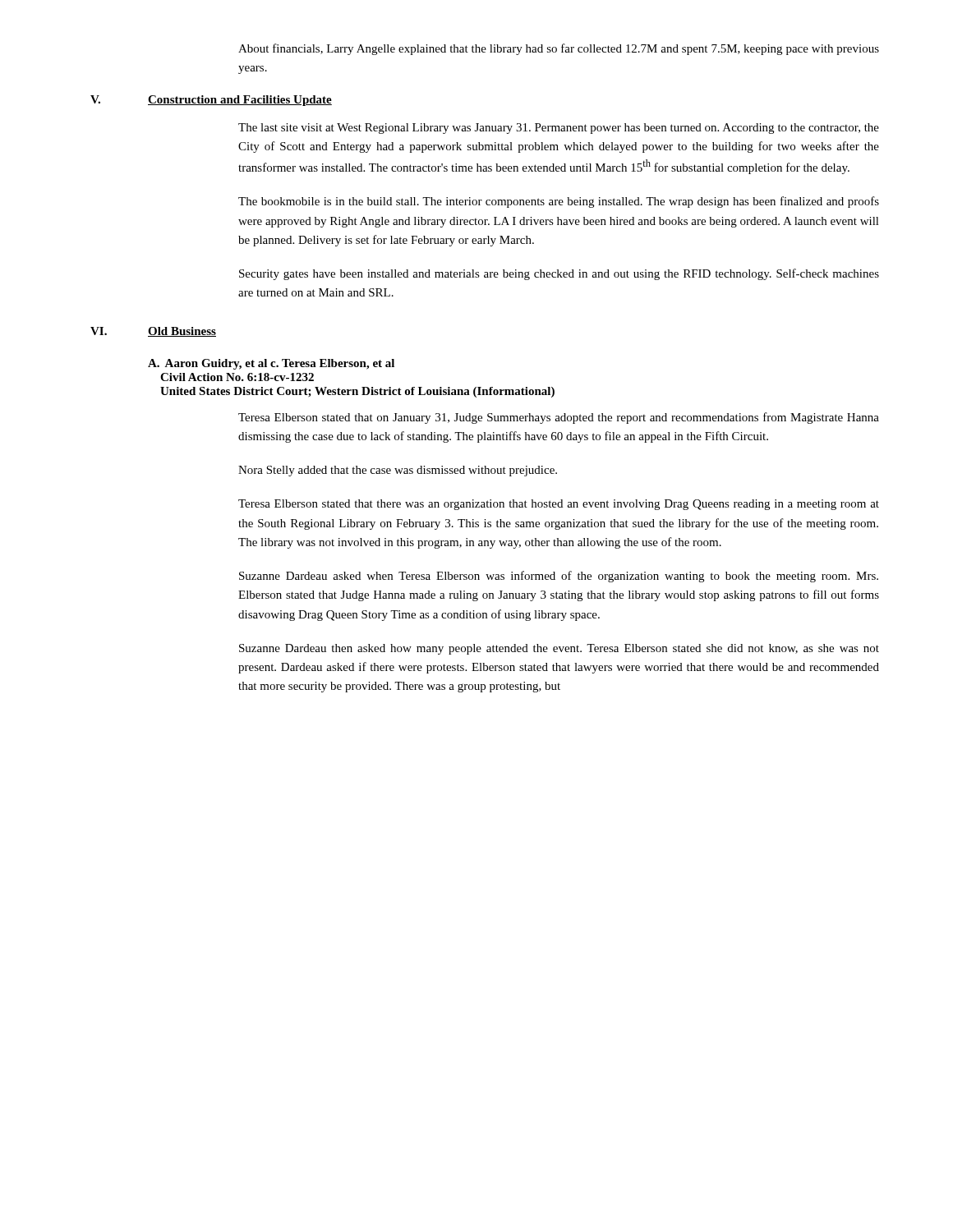
Task: Find the section header on this page that starts "A.Aaron Guidry, et"
Action: [x=351, y=377]
